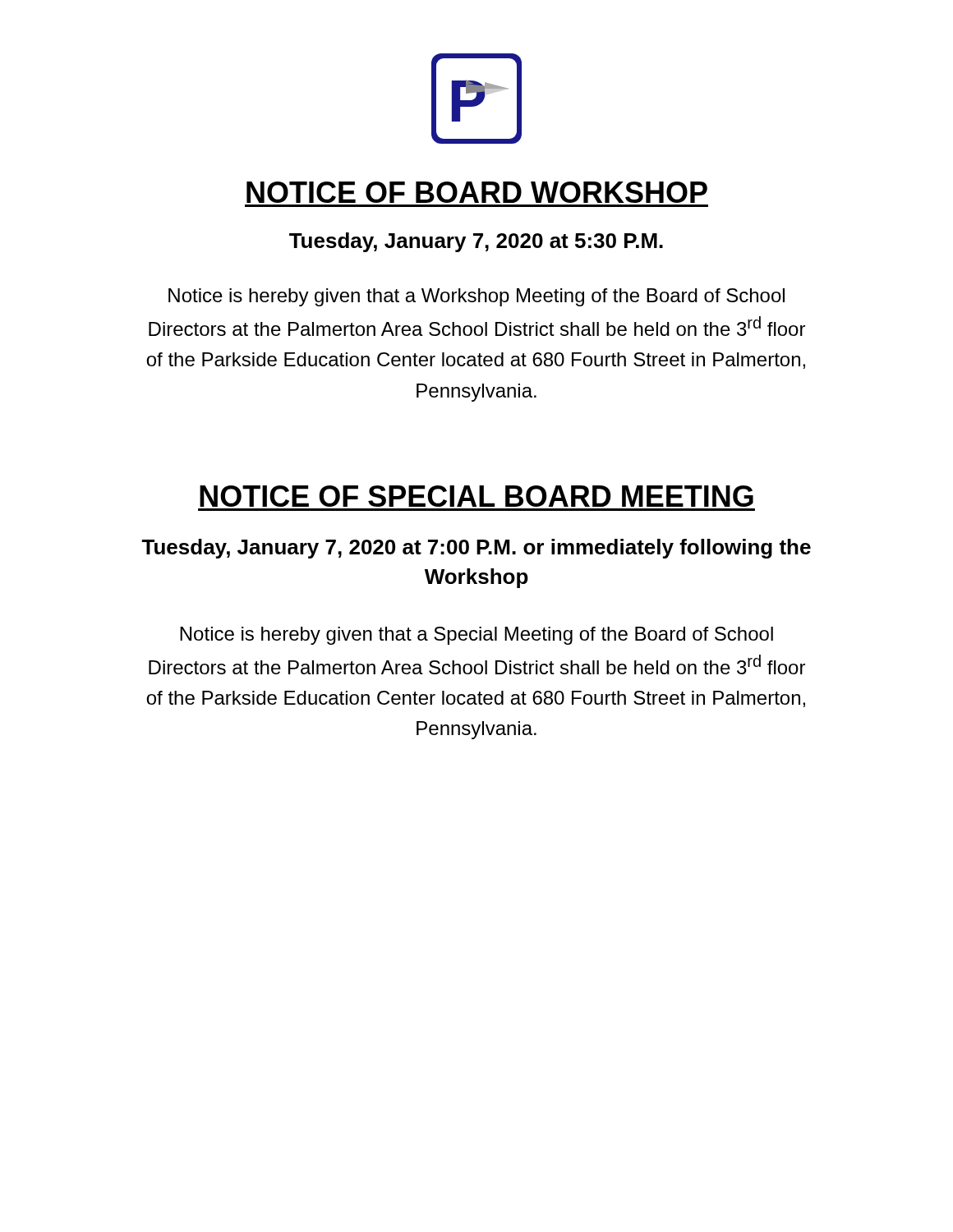The image size is (953, 1232).
Task: Locate the logo
Action: pyautogui.click(x=476, y=100)
